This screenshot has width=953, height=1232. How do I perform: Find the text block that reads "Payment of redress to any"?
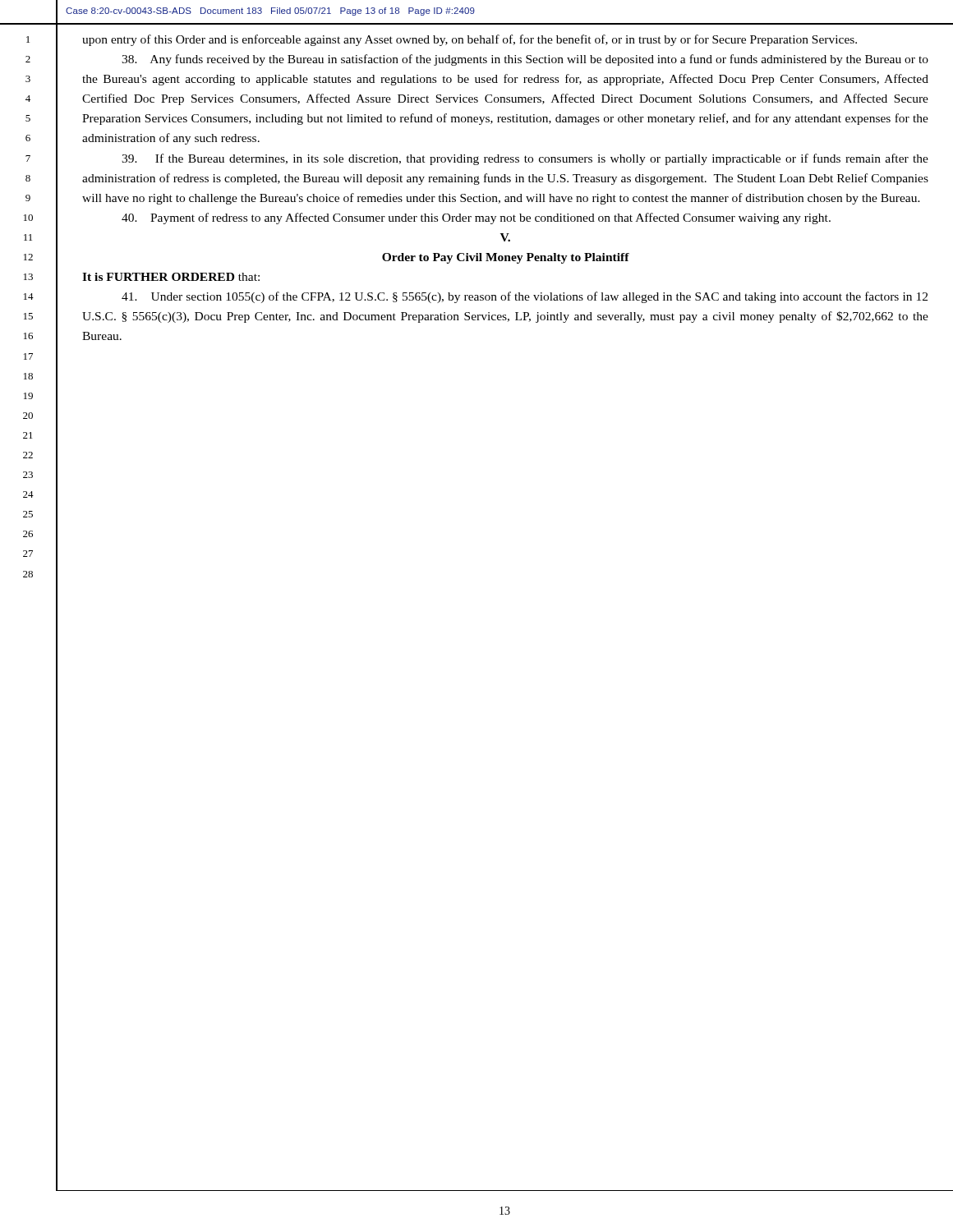[x=476, y=217]
